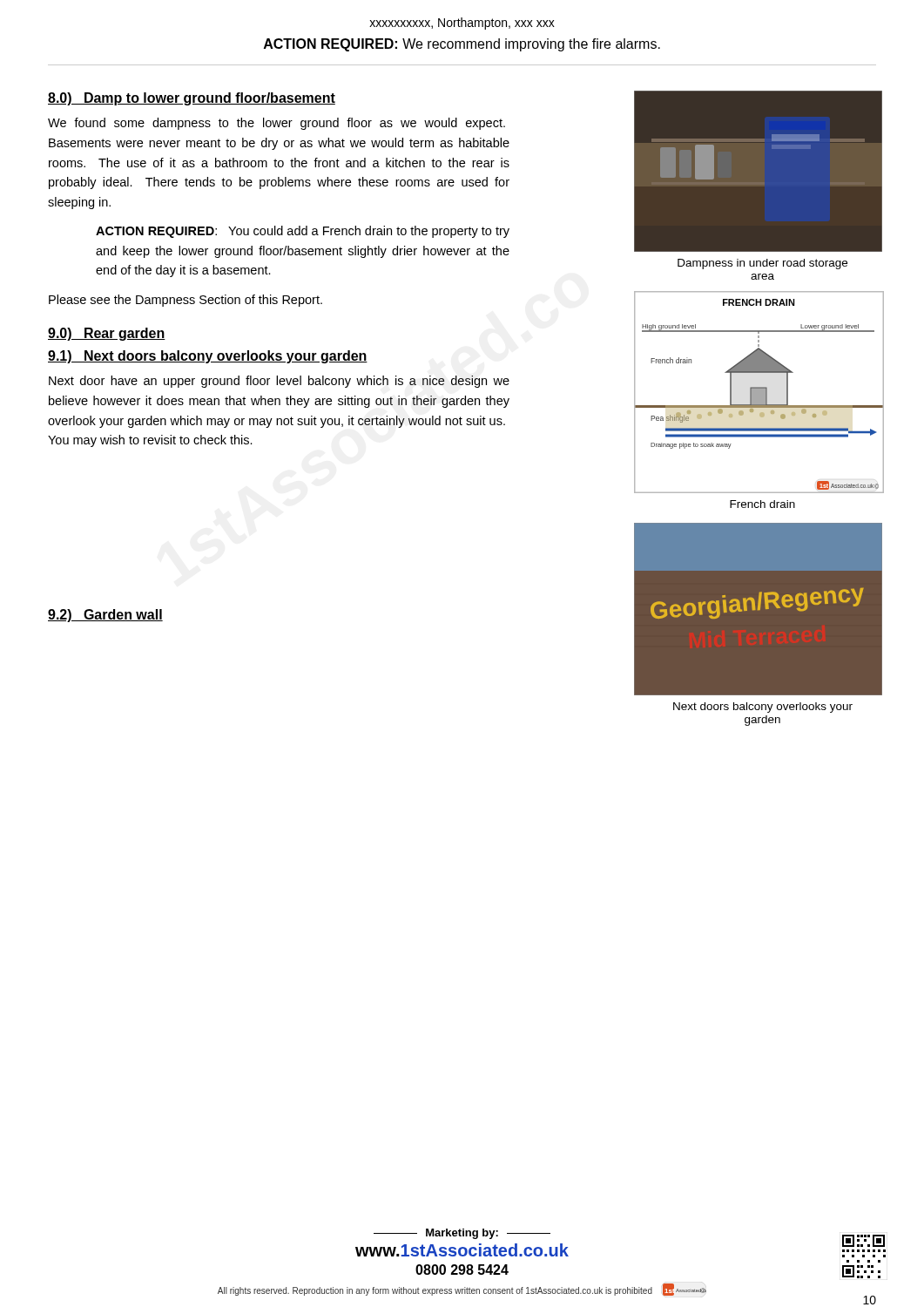Select the section header containing "9.1) Next doors balcony"
The width and height of the screenshot is (924, 1307).
click(207, 356)
